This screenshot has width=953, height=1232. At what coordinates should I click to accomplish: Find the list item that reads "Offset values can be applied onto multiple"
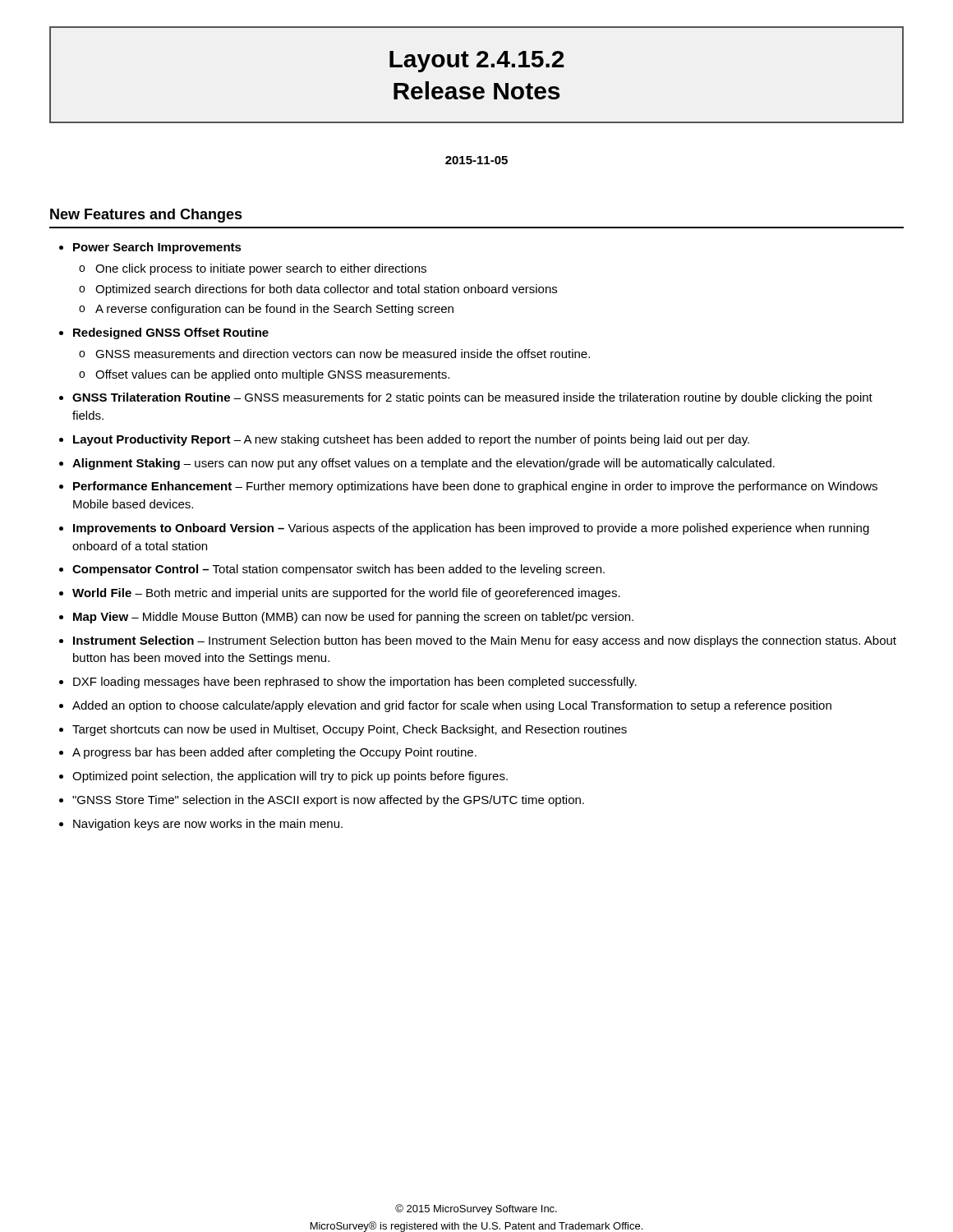click(x=273, y=374)
